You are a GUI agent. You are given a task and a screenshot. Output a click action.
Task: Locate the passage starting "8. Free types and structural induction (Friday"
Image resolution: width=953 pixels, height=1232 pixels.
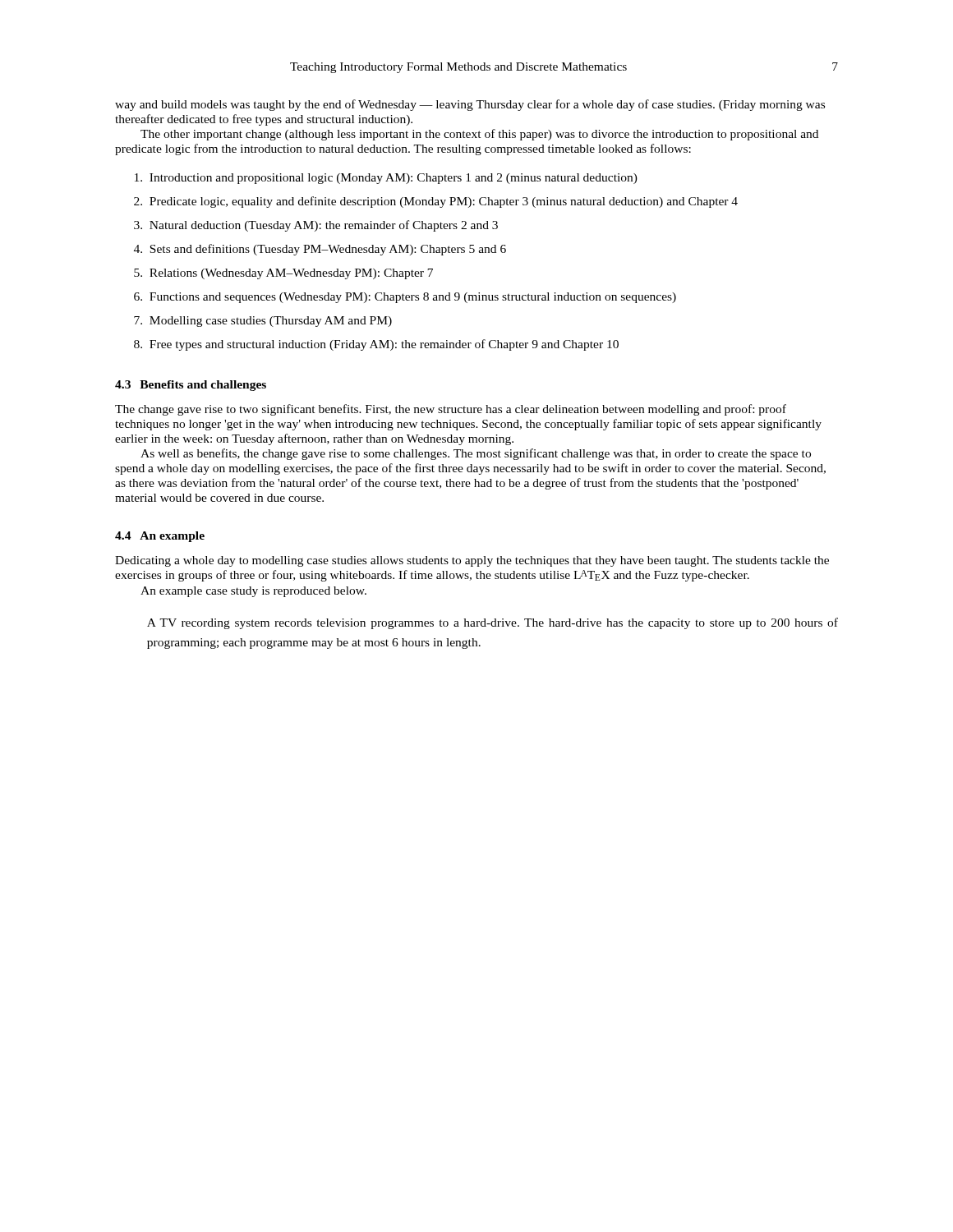[x=476, y=344]
